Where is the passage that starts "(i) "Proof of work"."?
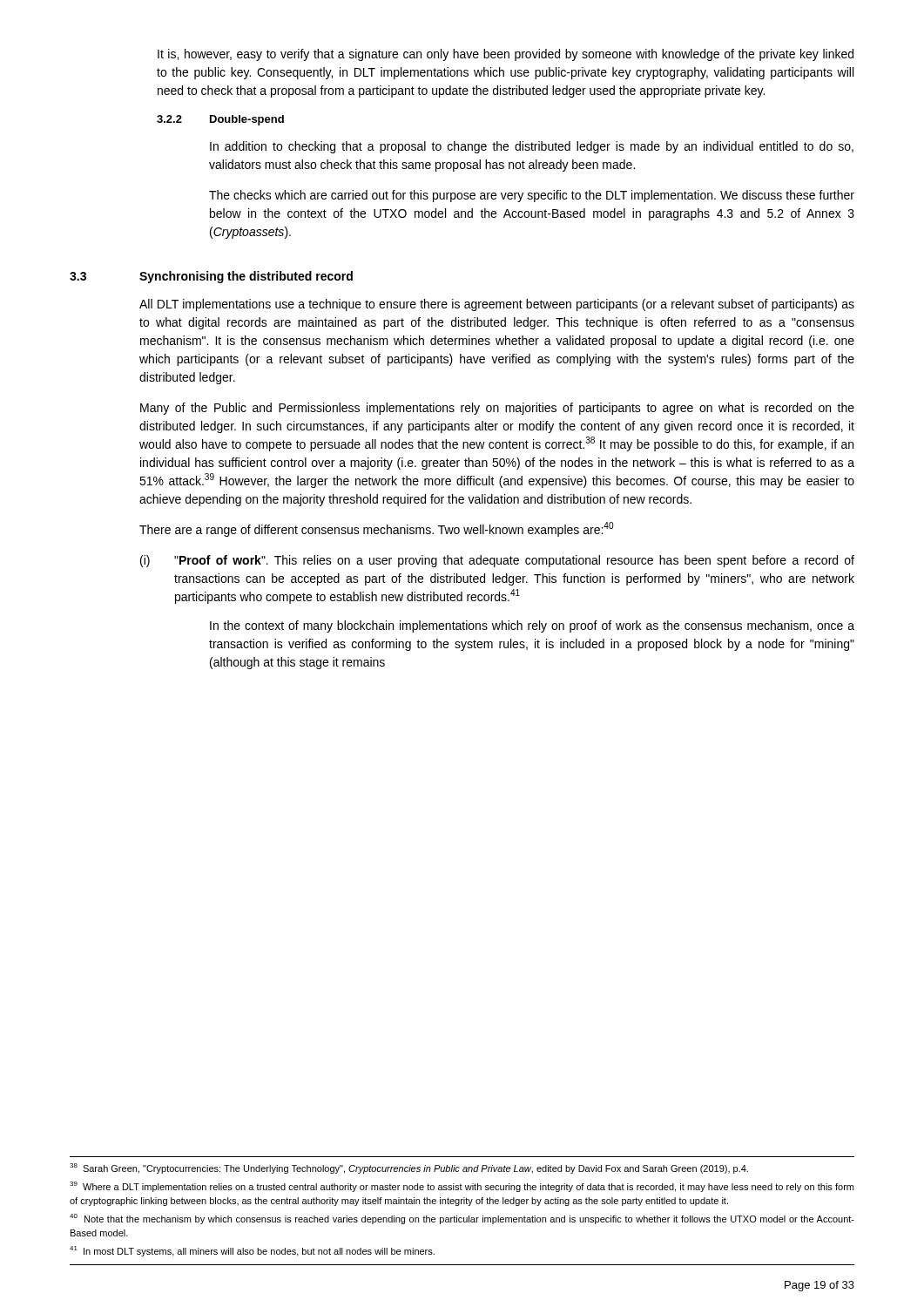The width and height of the screenshot is (924, 1307). [497, 617]
